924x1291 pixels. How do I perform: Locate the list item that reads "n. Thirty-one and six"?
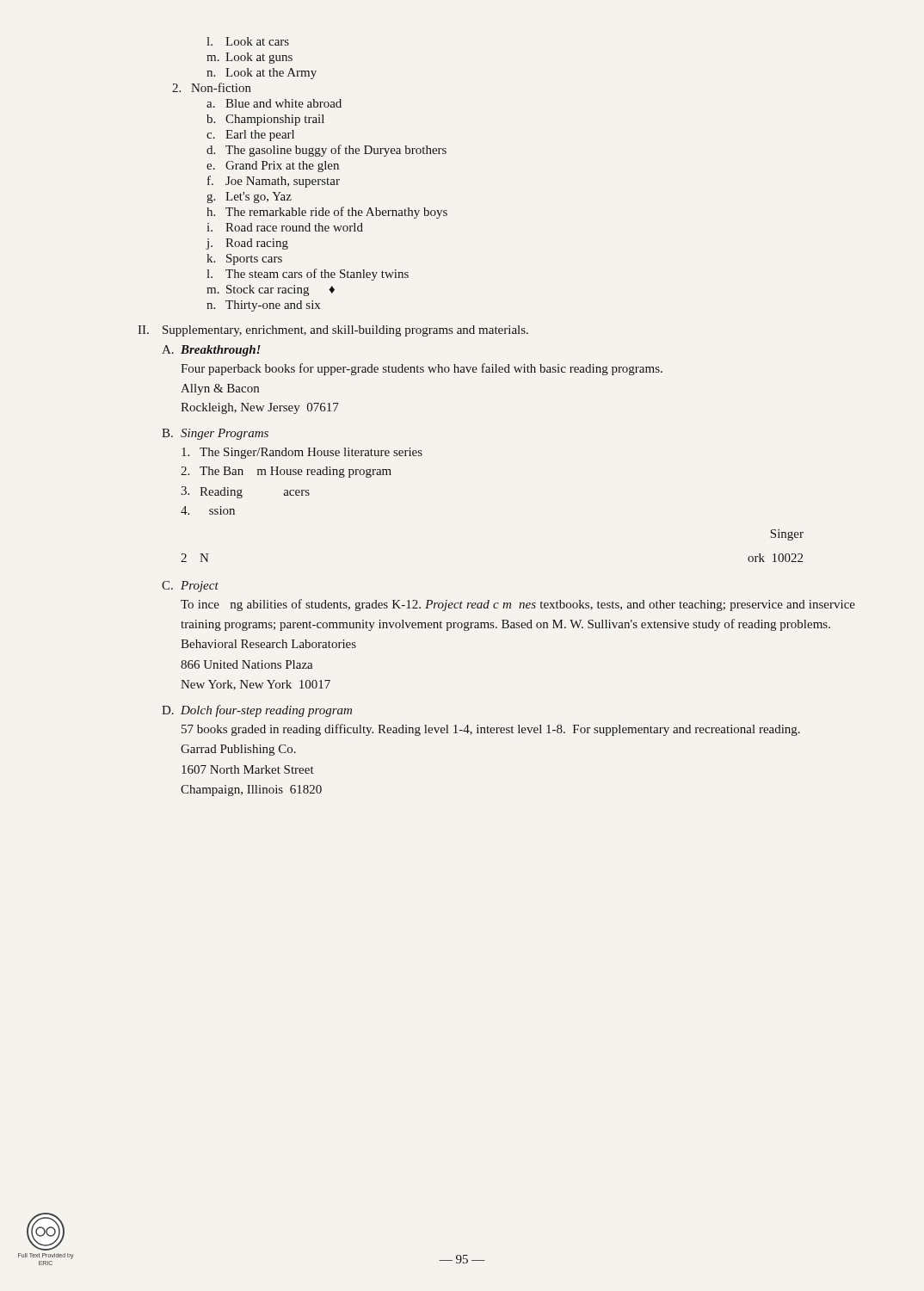264,305
